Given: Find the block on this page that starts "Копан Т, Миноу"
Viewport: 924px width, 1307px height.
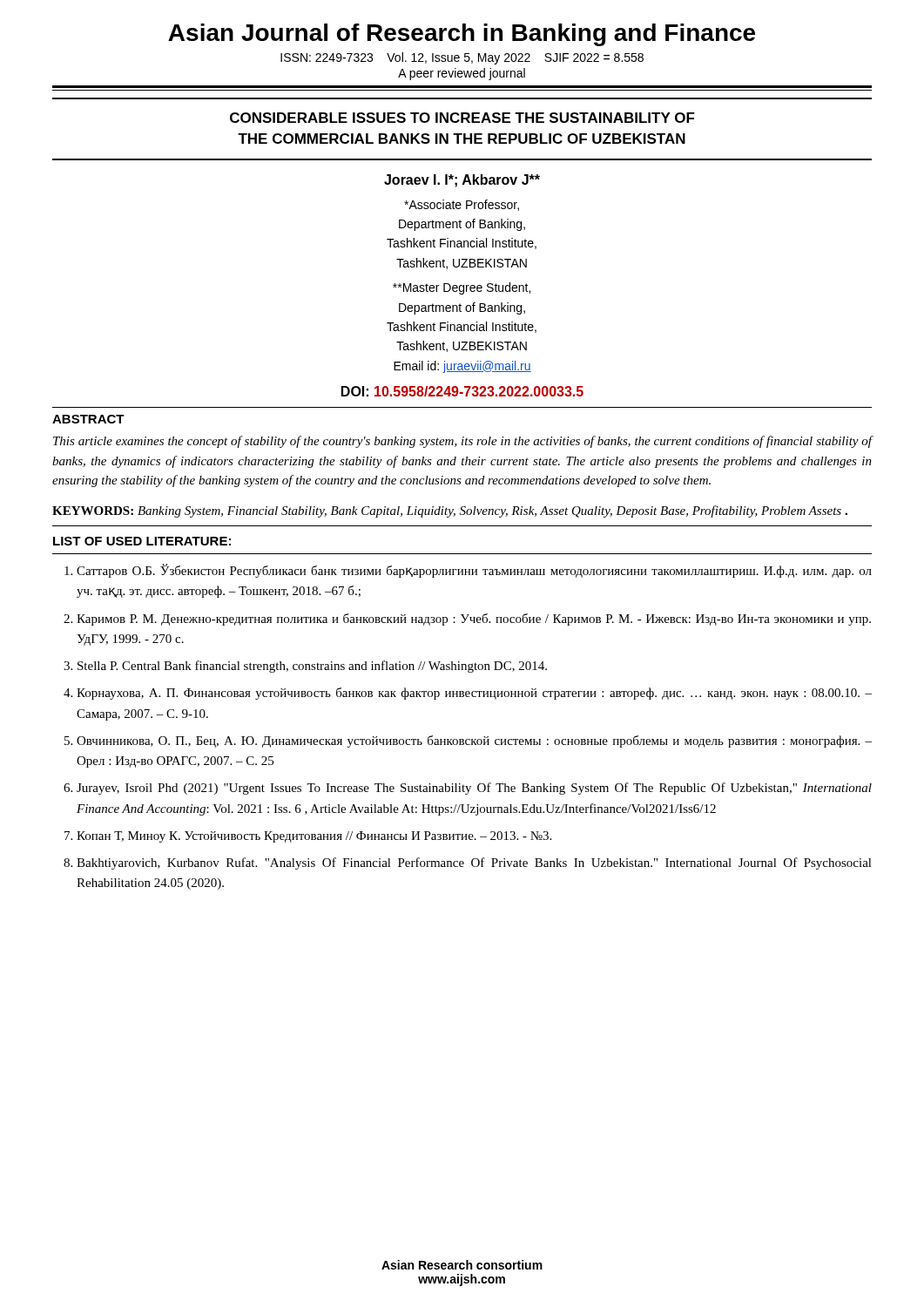Looking at the screenshot, I should click(315, 835).
